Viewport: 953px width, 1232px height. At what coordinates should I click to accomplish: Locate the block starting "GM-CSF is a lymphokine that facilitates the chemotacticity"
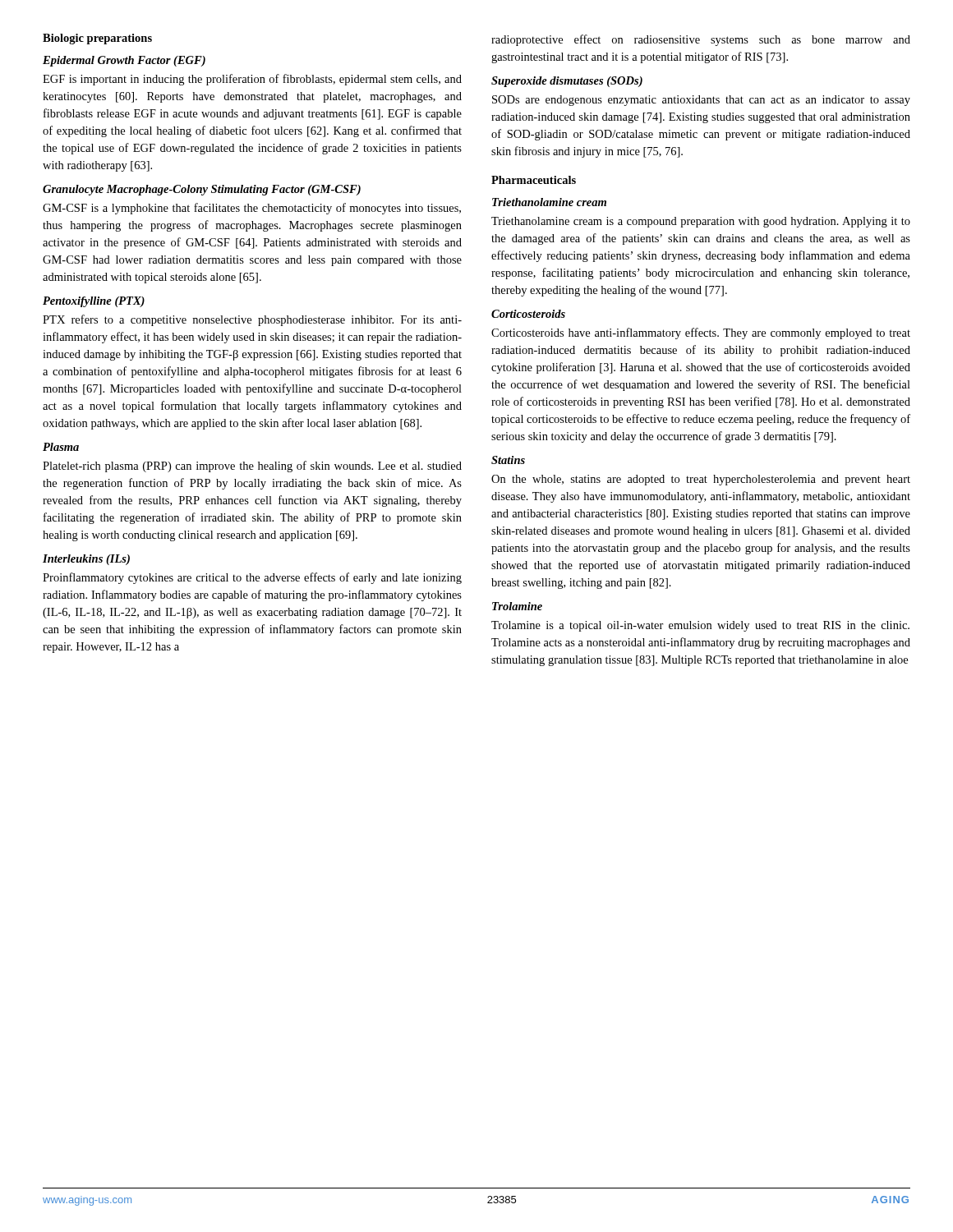point(252,243)
